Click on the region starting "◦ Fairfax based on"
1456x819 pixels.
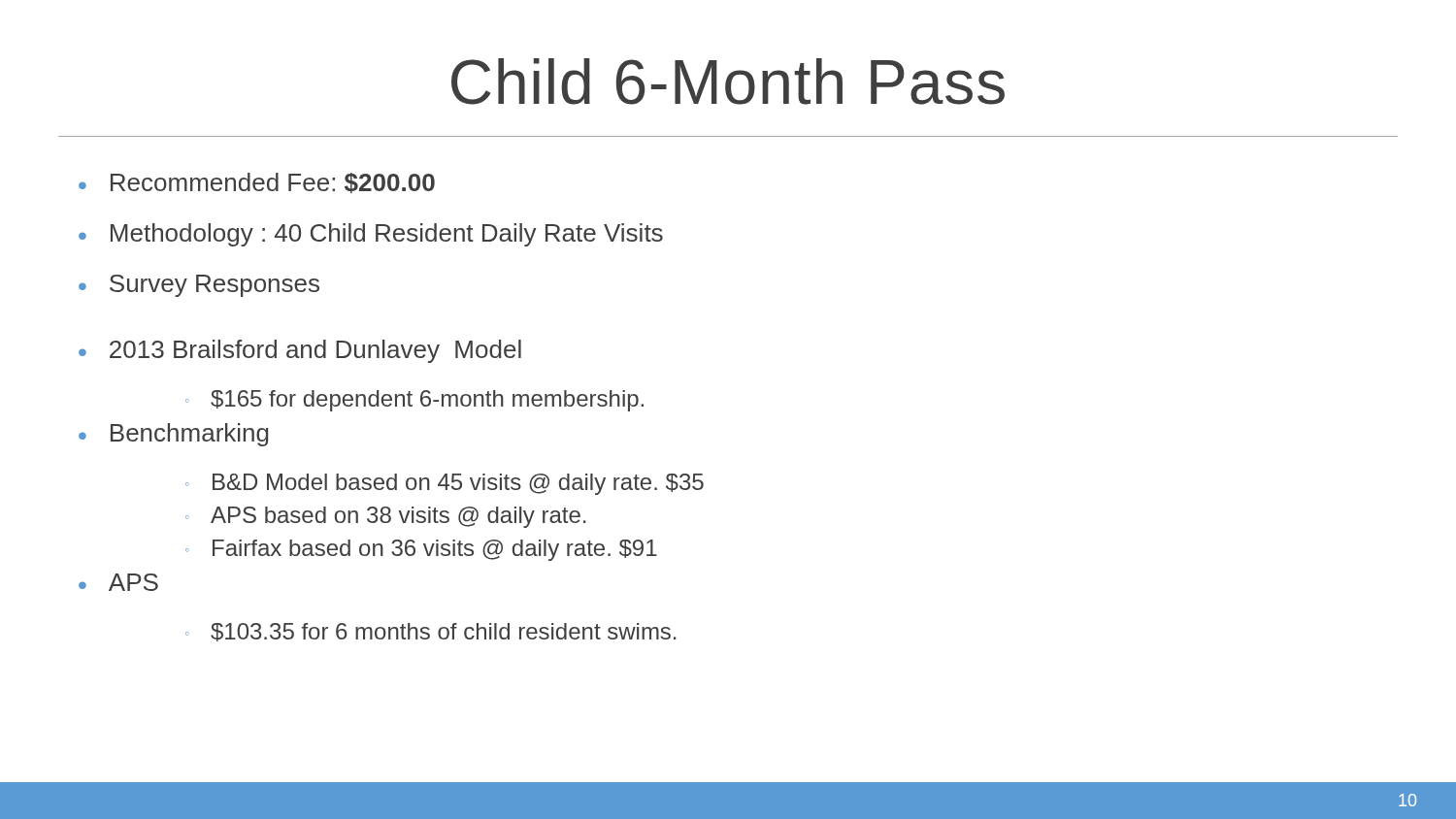pos(421,548)
